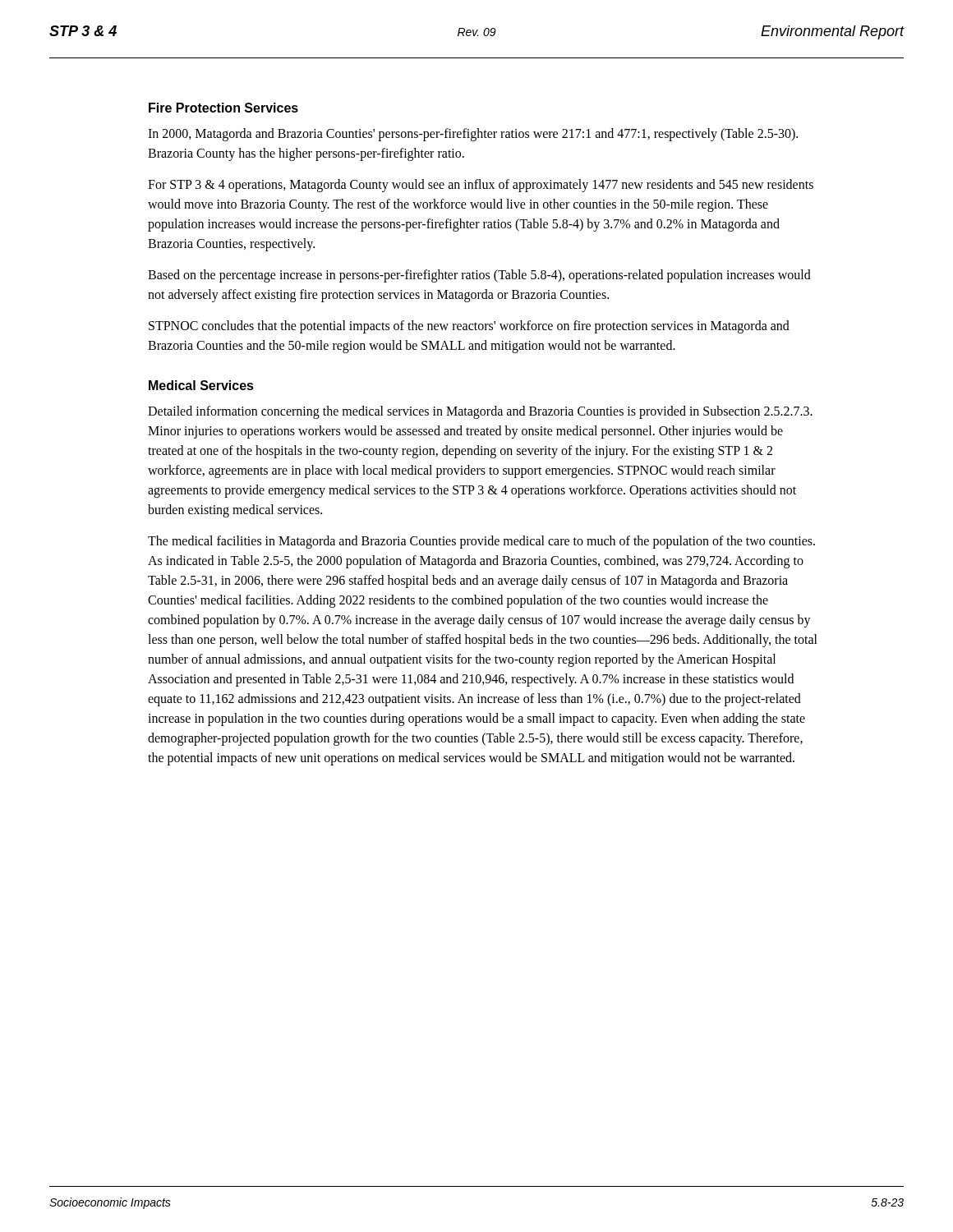
Task: Click where it says "Fire Protection Services"
Action: click(223, 108)
